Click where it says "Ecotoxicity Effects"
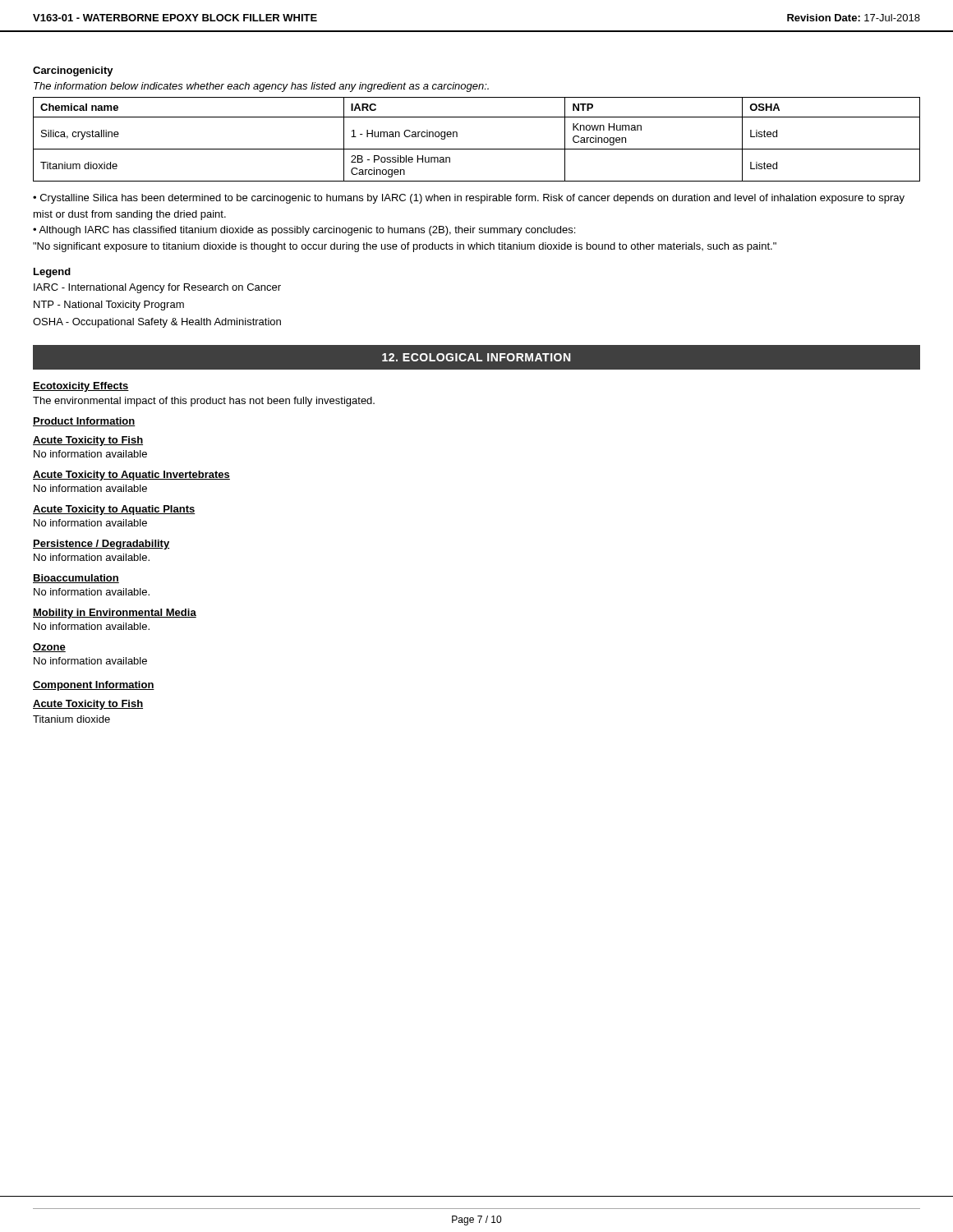Viewport: 953px width, 1232px height. pos(81,386)
